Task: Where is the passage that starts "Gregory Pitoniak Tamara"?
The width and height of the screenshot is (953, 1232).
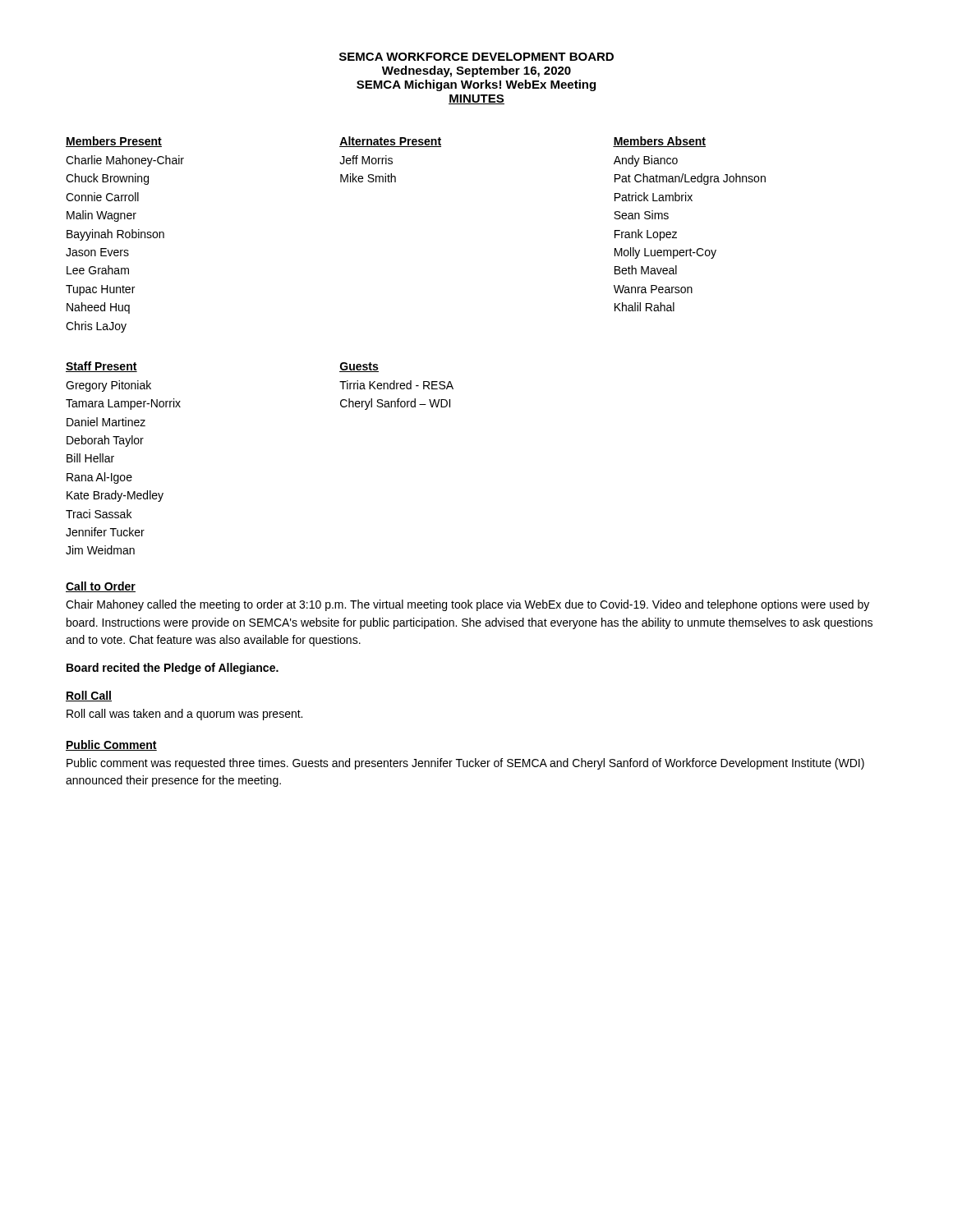Action: 123,468
